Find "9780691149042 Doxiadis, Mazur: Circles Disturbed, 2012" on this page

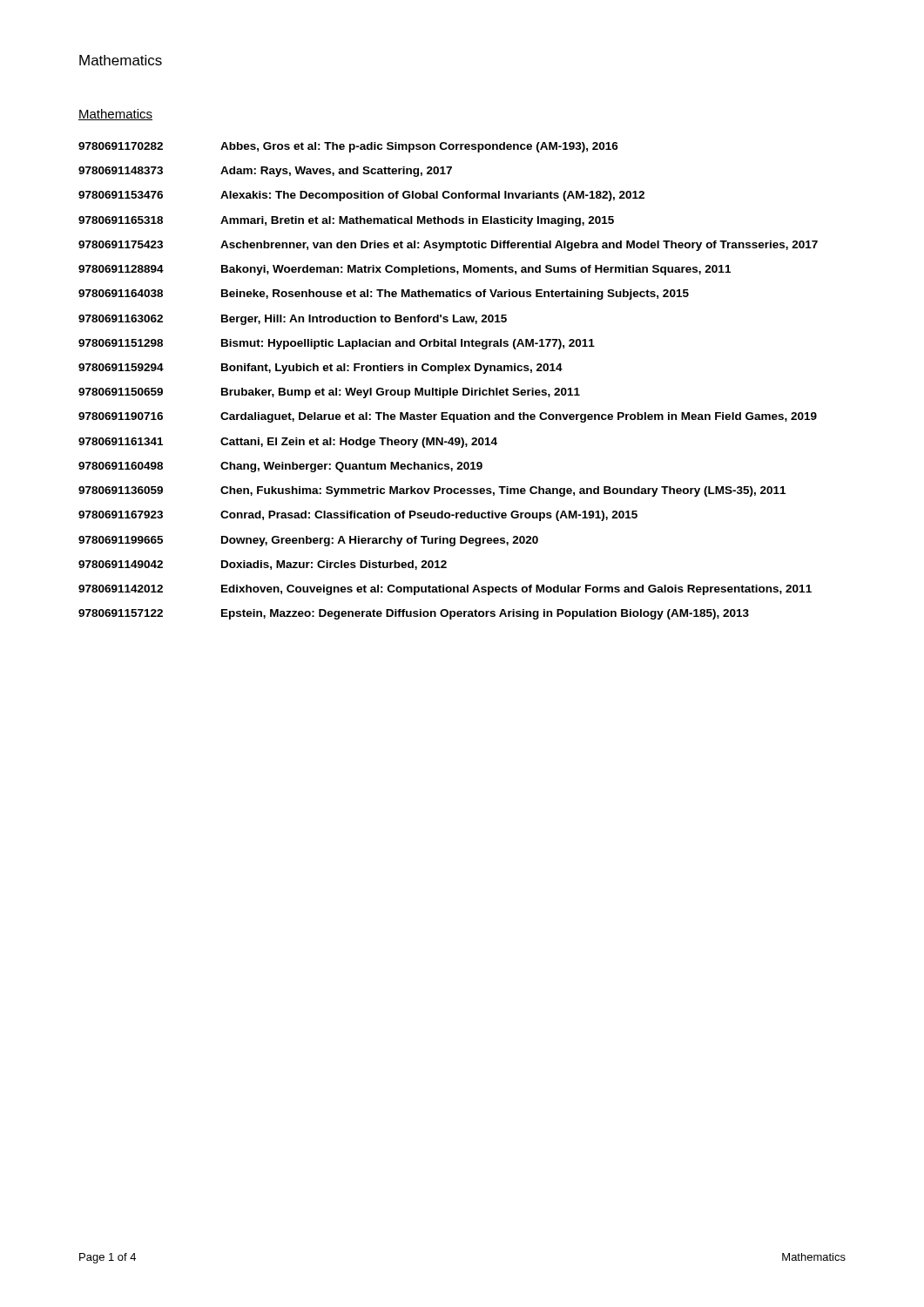pos(263,565)
